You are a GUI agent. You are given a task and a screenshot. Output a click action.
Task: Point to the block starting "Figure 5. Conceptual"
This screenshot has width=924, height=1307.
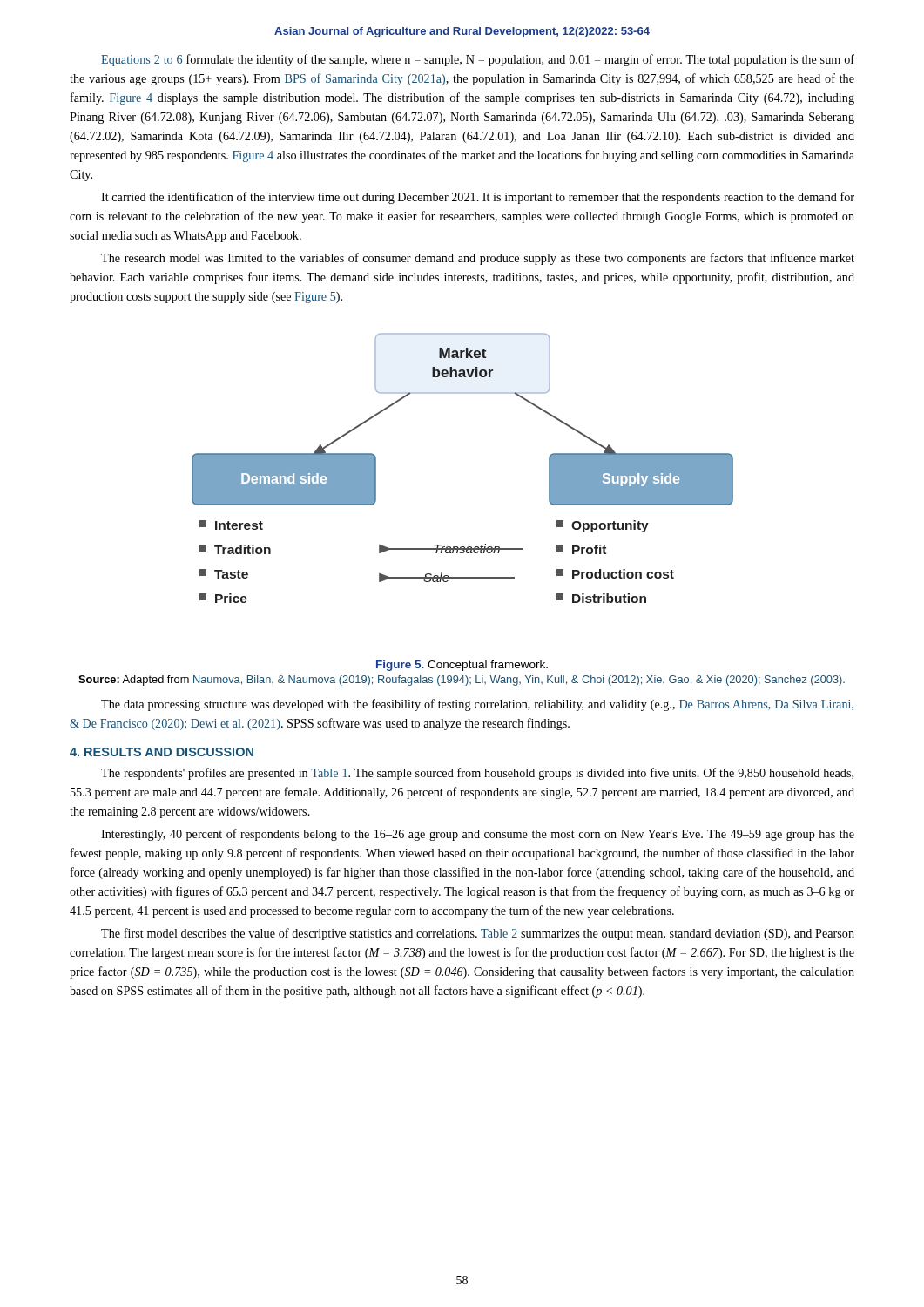(x=462, y=664)
